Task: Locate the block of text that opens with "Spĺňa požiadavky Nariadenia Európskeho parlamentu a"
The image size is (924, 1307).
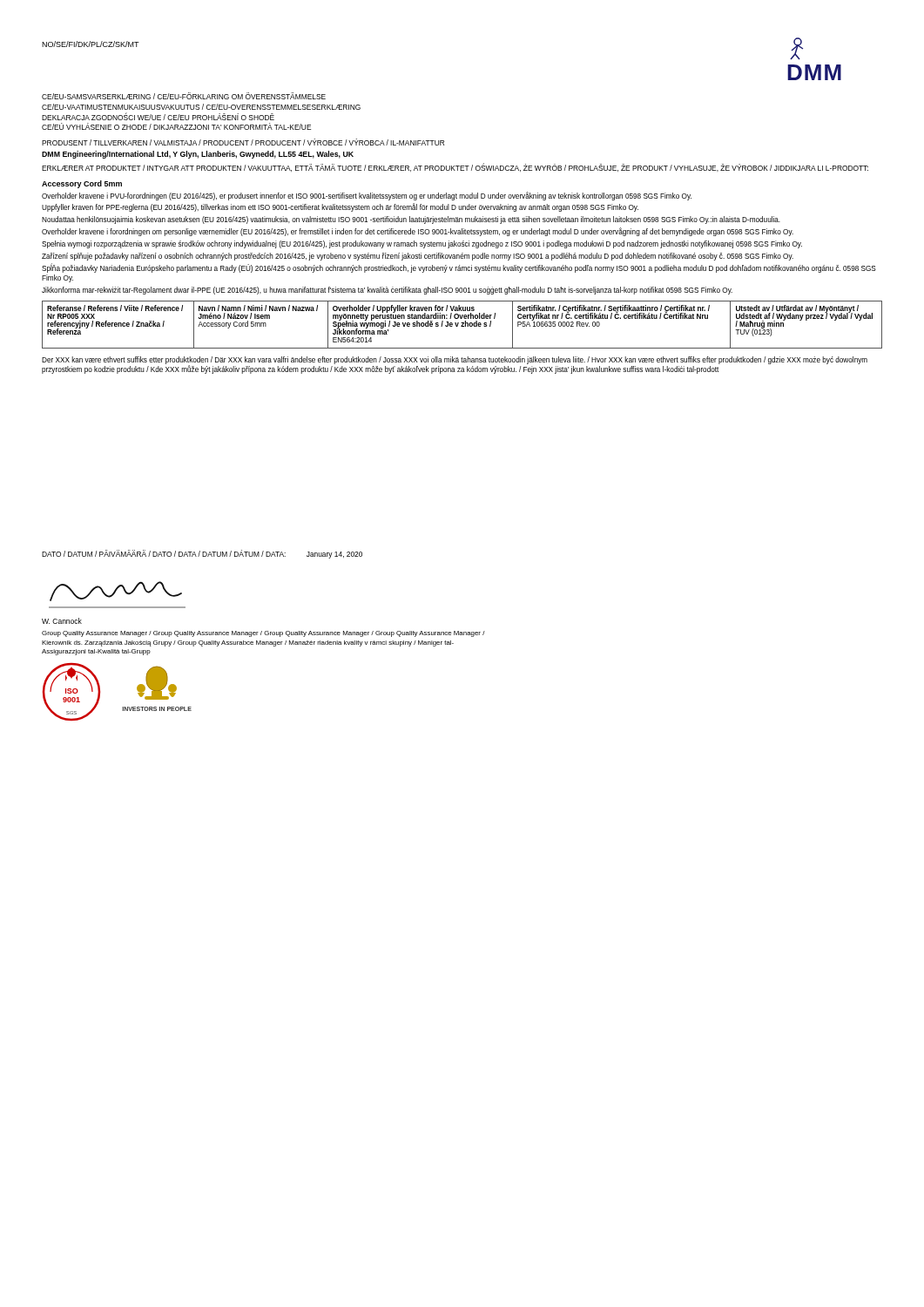Action: [x=459, y=273]
